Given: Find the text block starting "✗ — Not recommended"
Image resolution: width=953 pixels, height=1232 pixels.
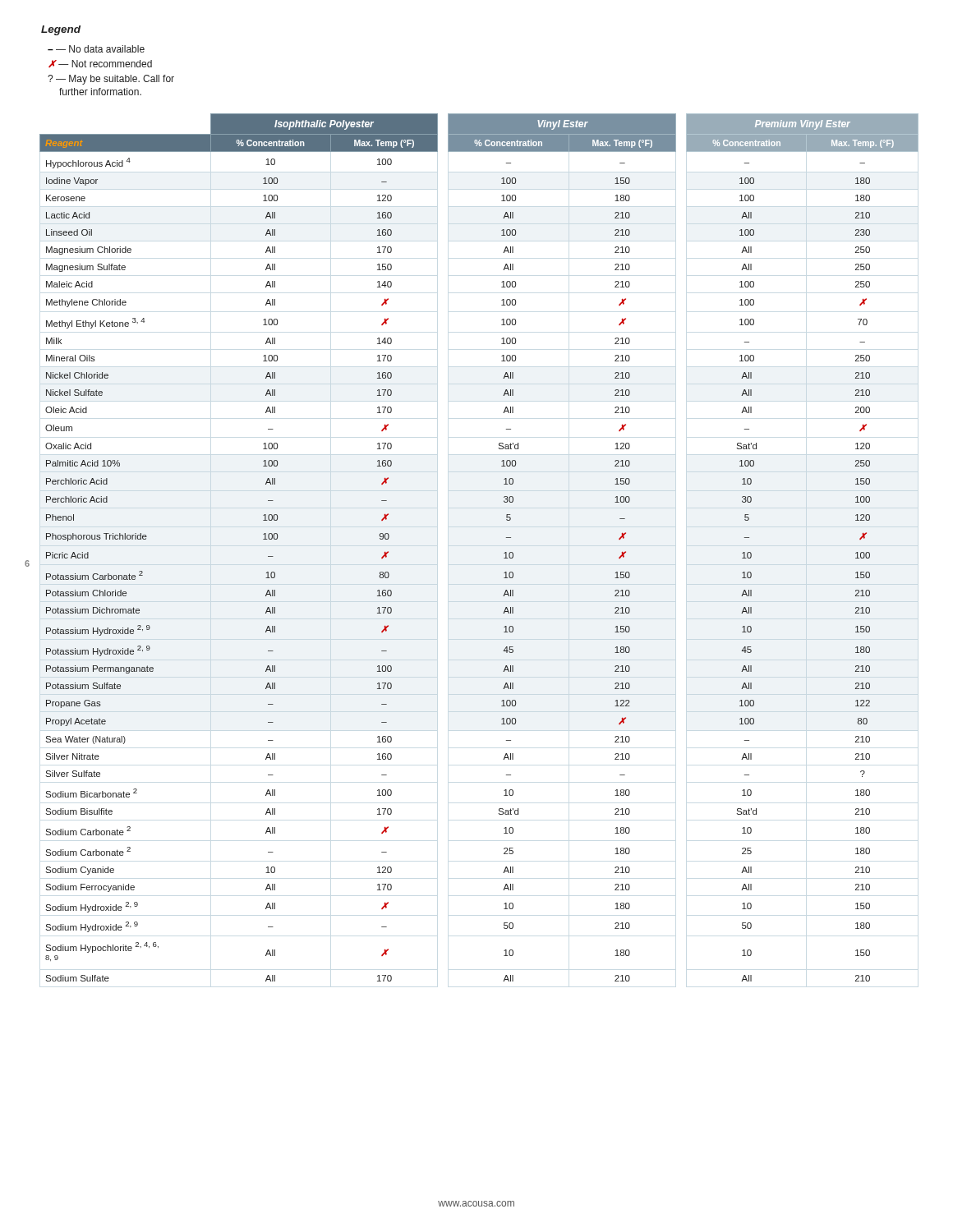Looking at the screenshot, I should [100, 64].
